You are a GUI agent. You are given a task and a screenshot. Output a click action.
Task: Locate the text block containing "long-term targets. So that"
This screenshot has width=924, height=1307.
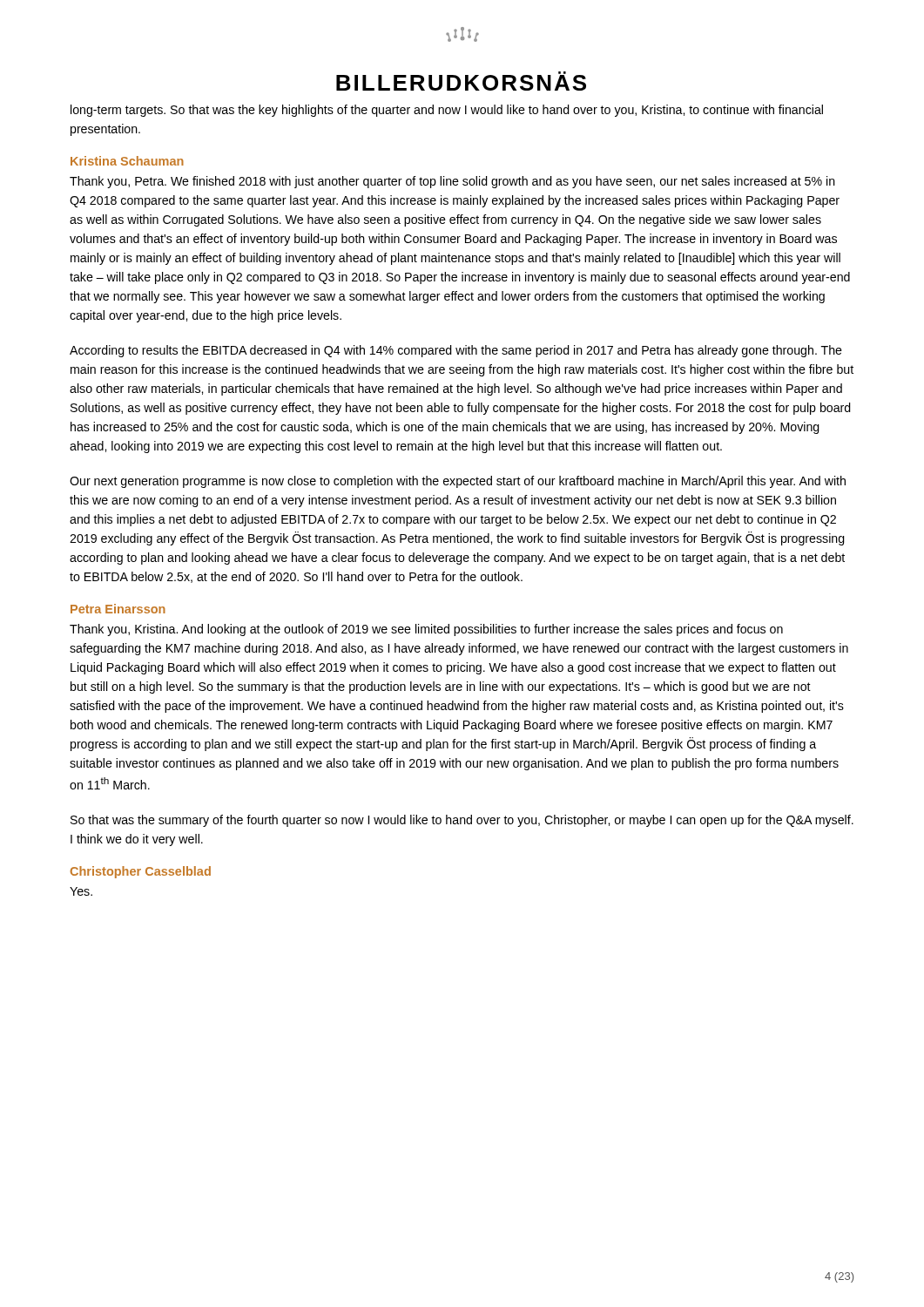tap(447, 119)
